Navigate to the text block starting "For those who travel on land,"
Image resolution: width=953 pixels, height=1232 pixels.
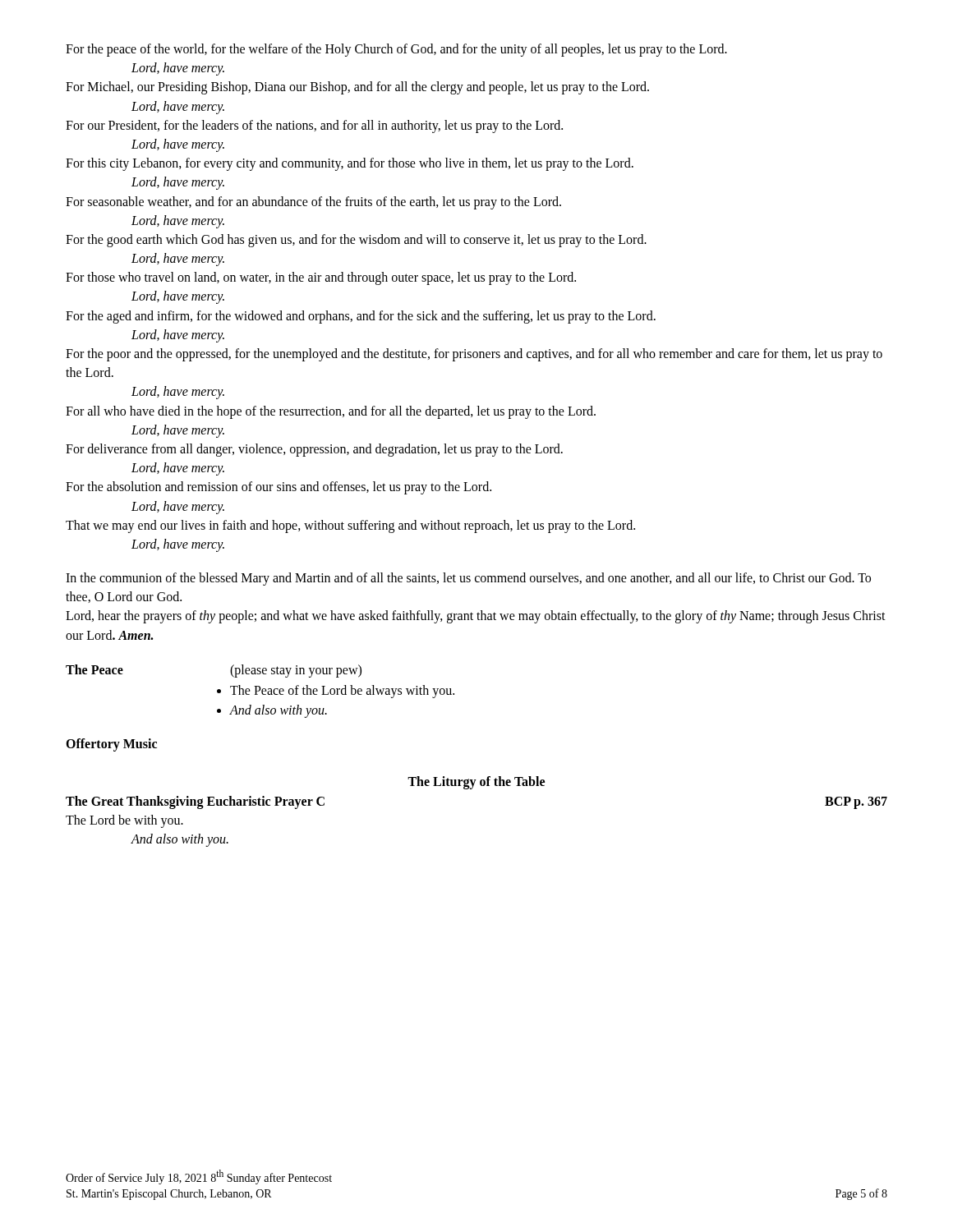321,277
